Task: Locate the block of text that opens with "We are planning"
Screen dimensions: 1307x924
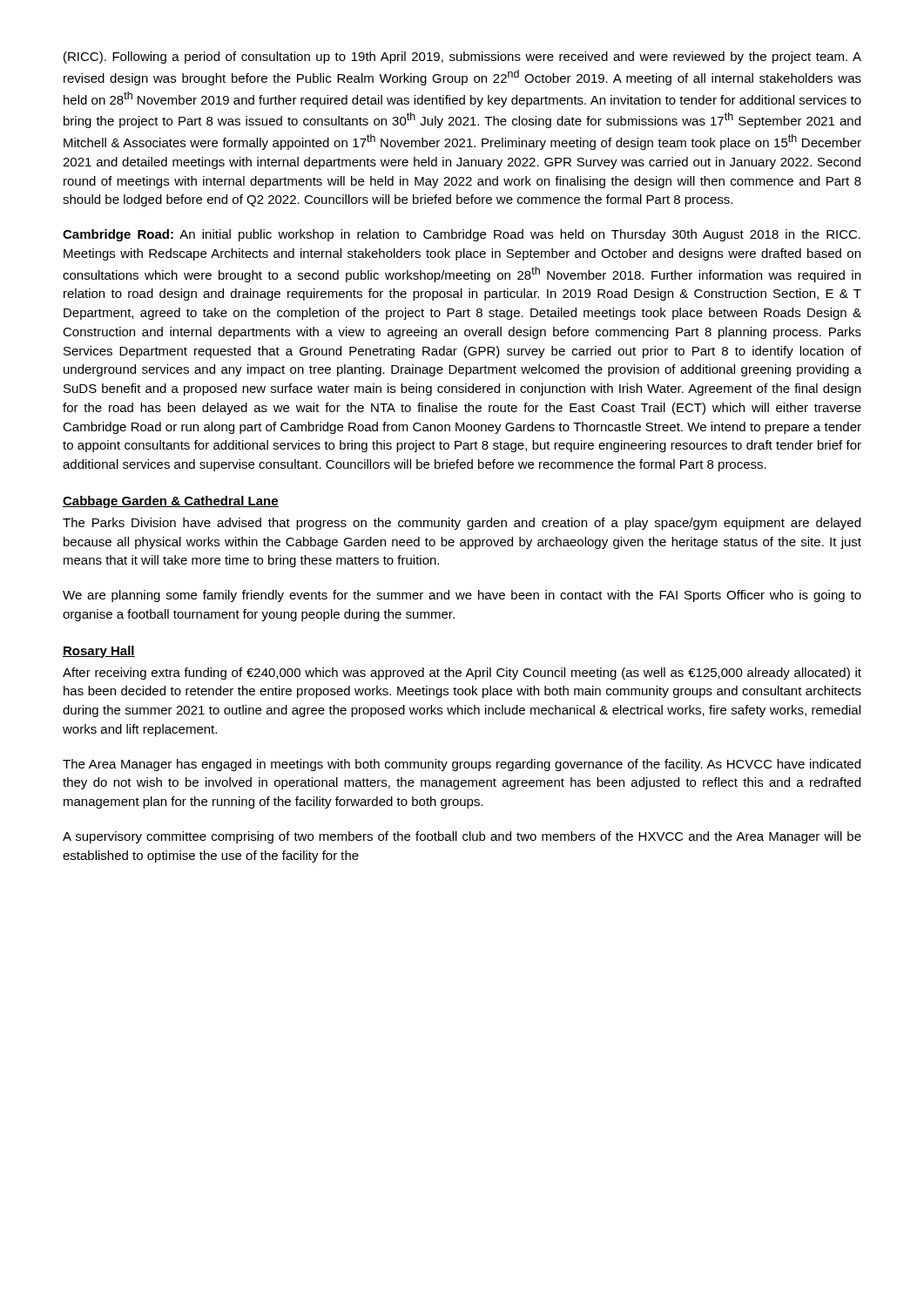Action: [462, 604]
